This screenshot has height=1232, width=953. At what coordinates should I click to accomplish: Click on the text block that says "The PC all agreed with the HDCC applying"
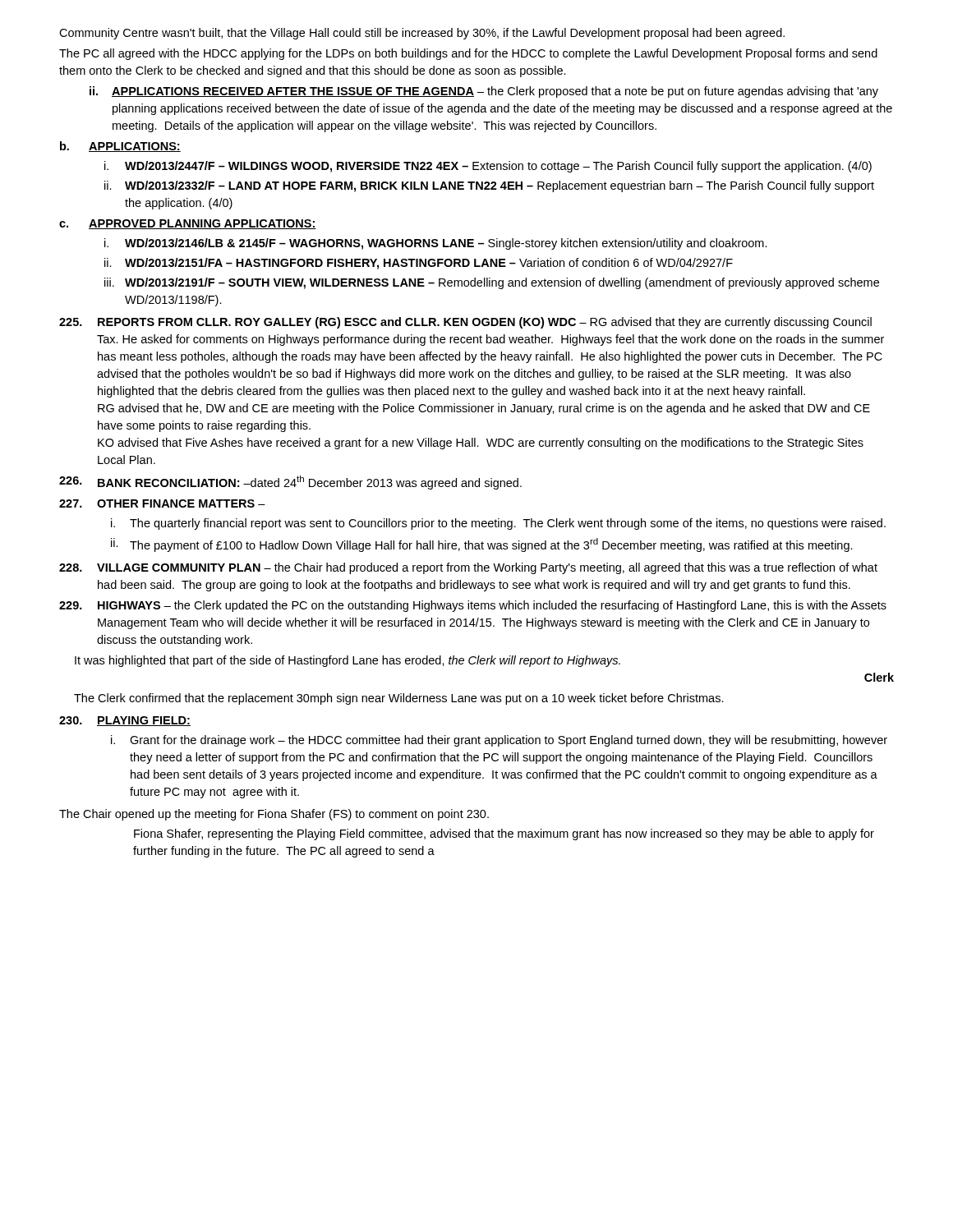[x=468, y=62]
